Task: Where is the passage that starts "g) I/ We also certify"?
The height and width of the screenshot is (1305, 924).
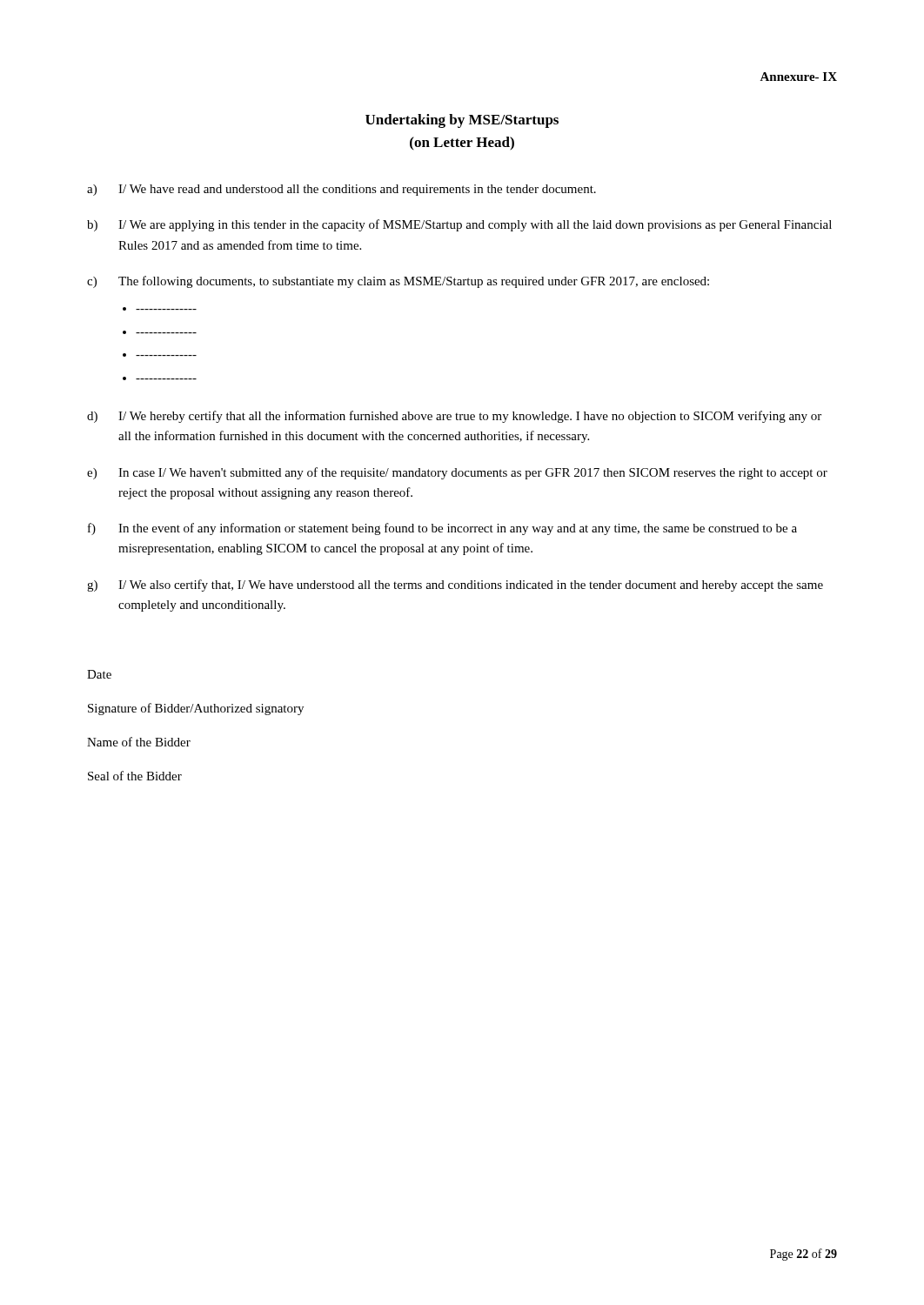Action: coord(462,595)
